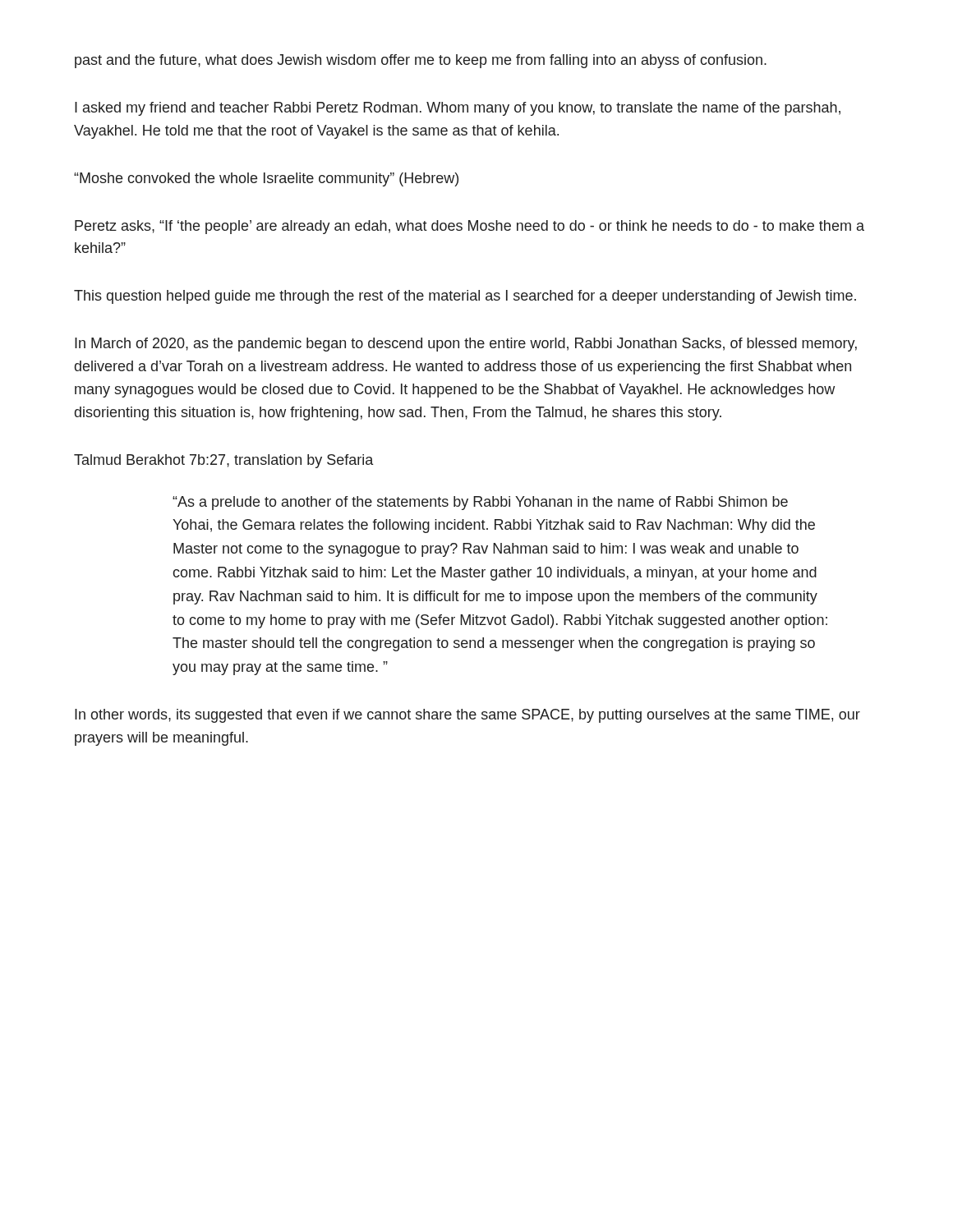Find the passage starting "“Moshe convoked the"
953x1232 pixels.
point(267,178)
